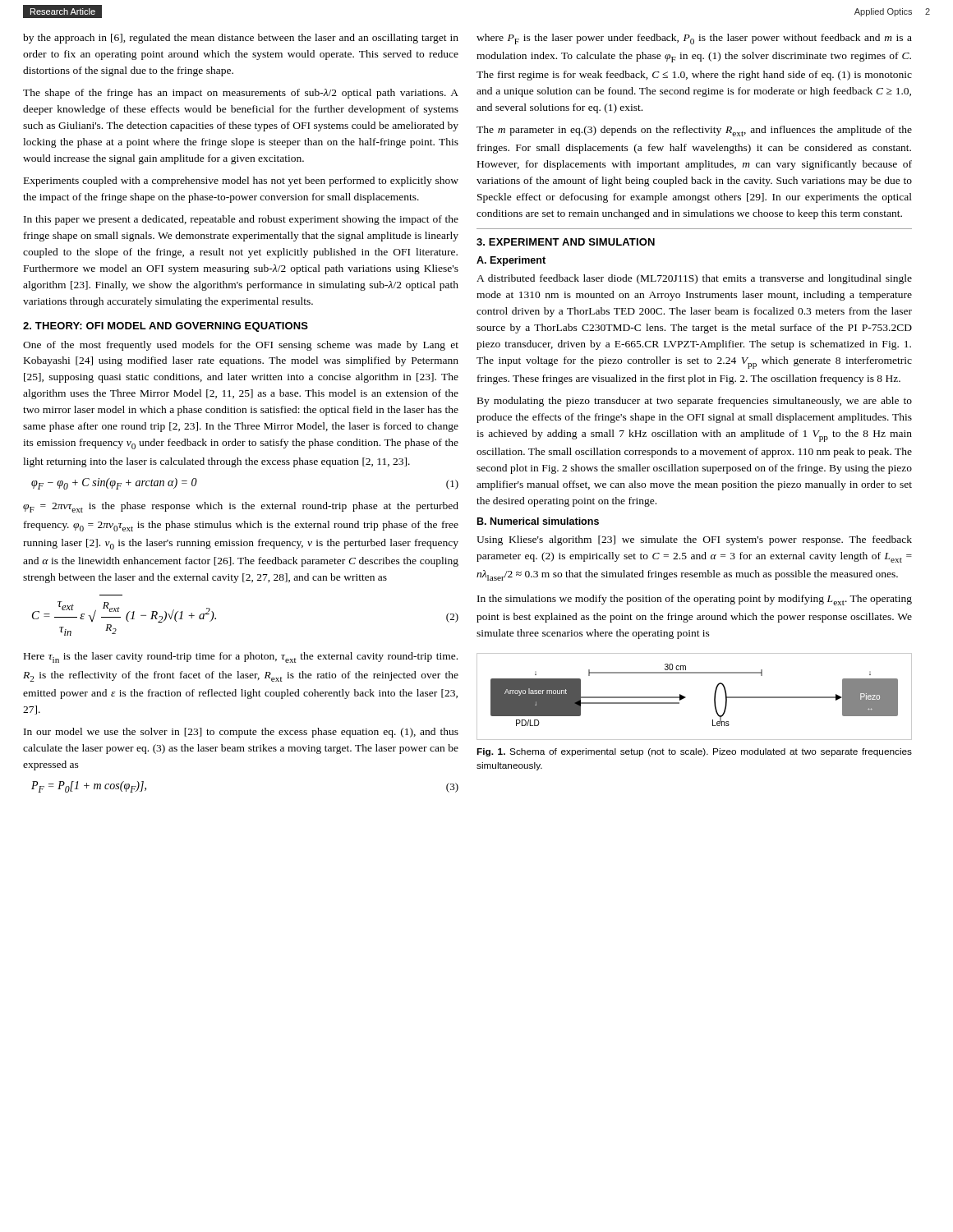Locate the block of text that opens with "where PF is the"
953x1232 pixels.
[x=694, y=73]
